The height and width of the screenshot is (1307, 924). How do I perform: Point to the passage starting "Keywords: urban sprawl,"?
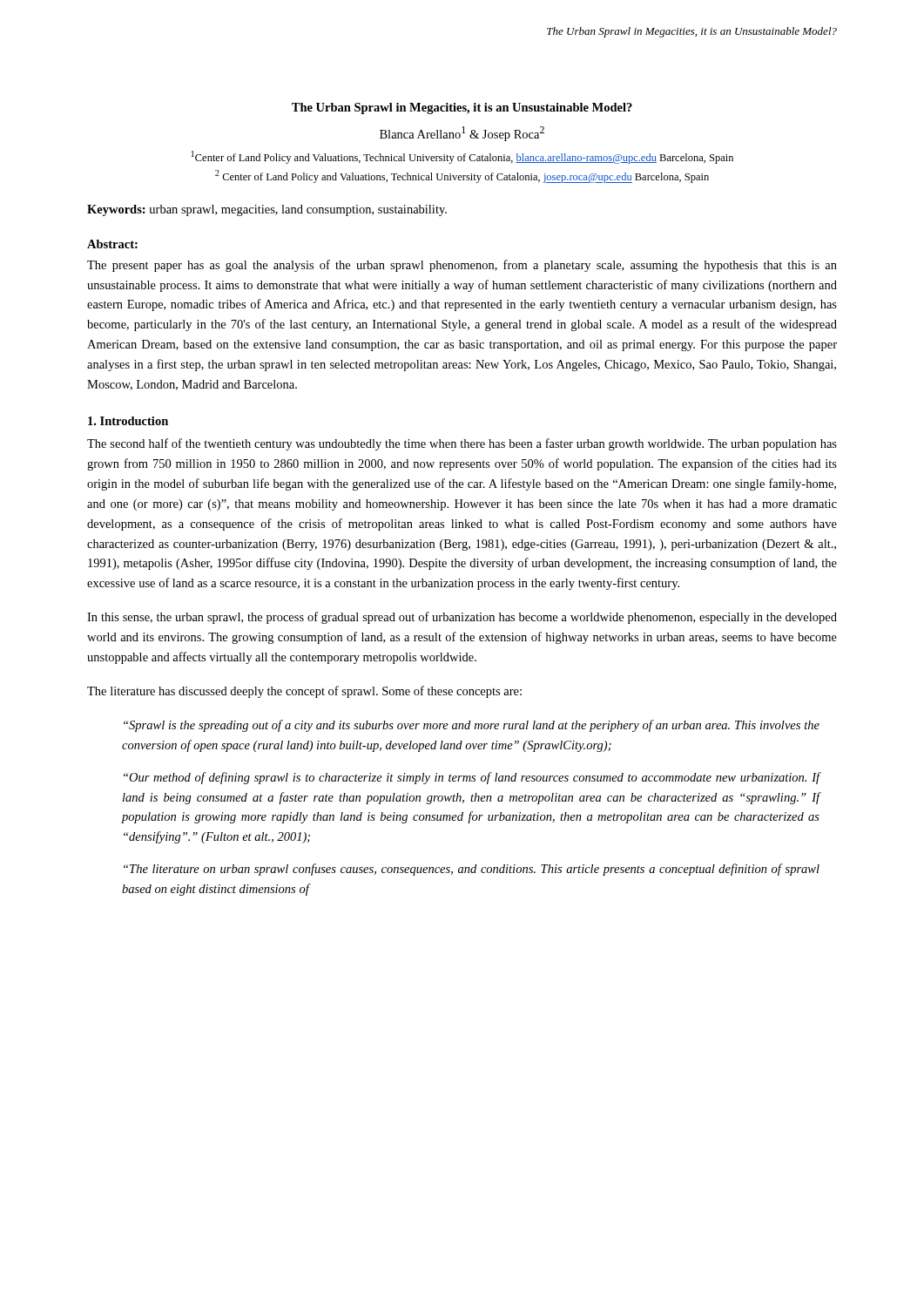click(267, 209)
